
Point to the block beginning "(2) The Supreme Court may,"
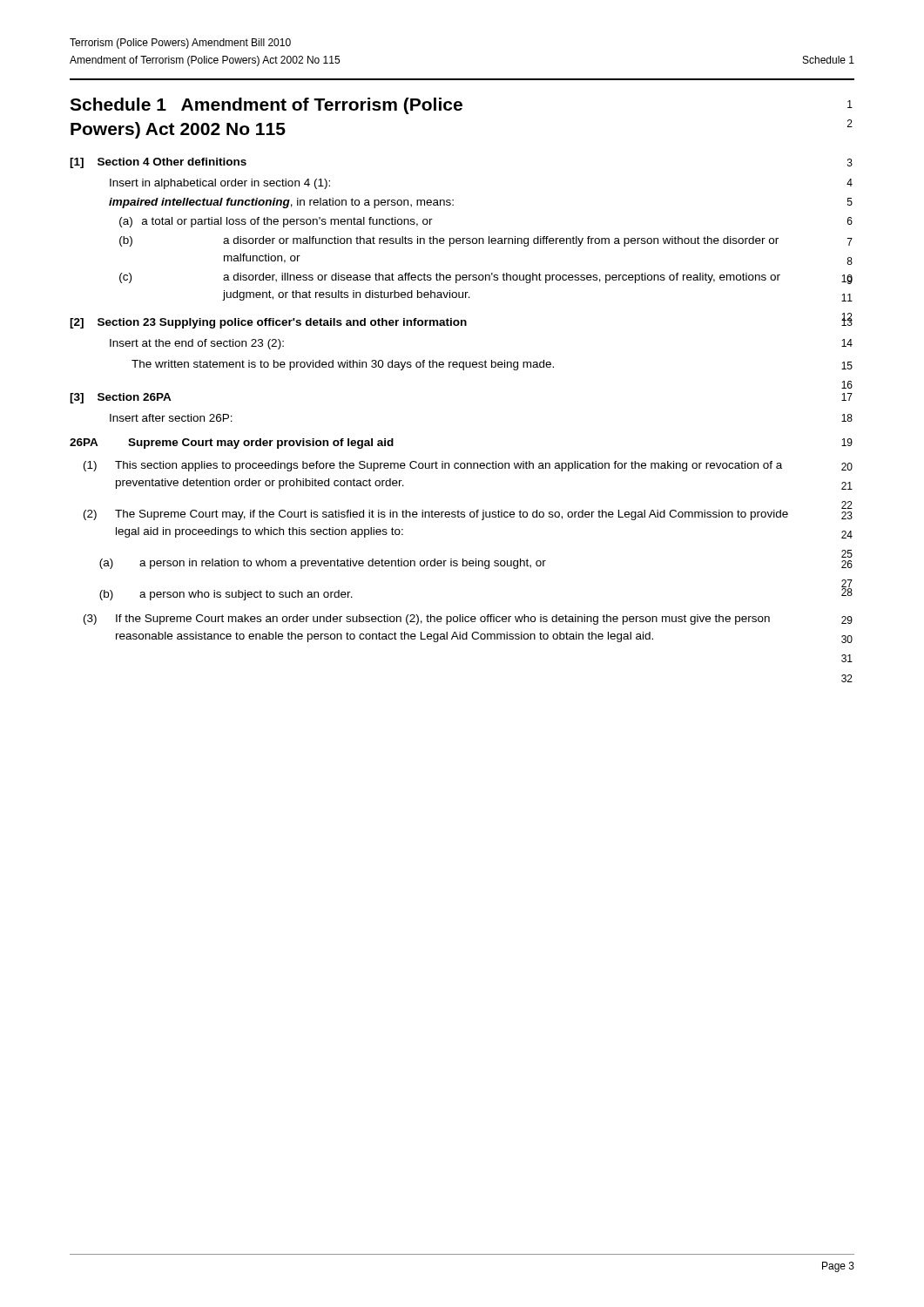pos(434,523)
